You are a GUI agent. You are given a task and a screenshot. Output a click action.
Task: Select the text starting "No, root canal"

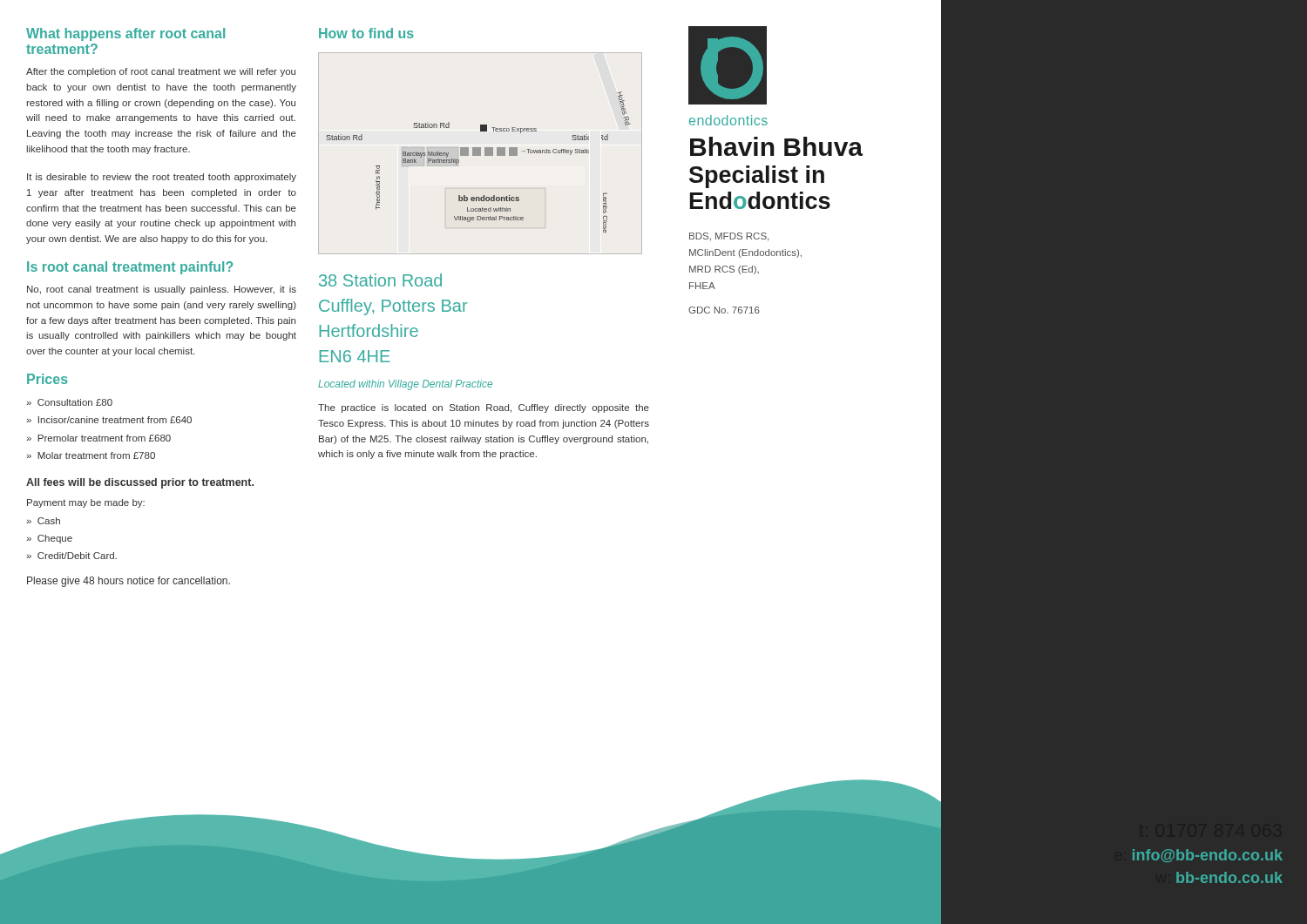coord(161,320)
